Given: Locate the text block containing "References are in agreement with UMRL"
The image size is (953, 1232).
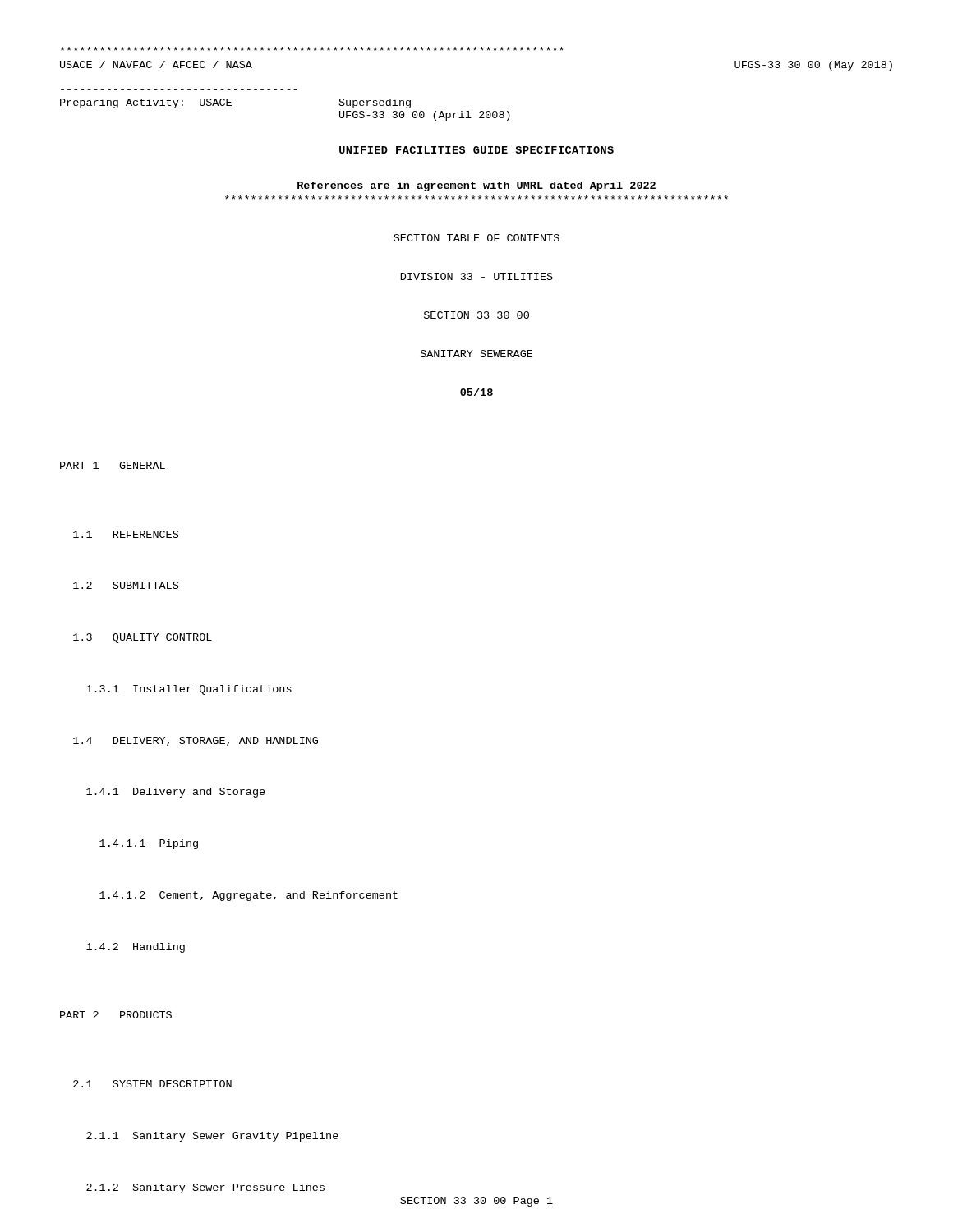Looking at the screenshot, I should pos(476,193).
